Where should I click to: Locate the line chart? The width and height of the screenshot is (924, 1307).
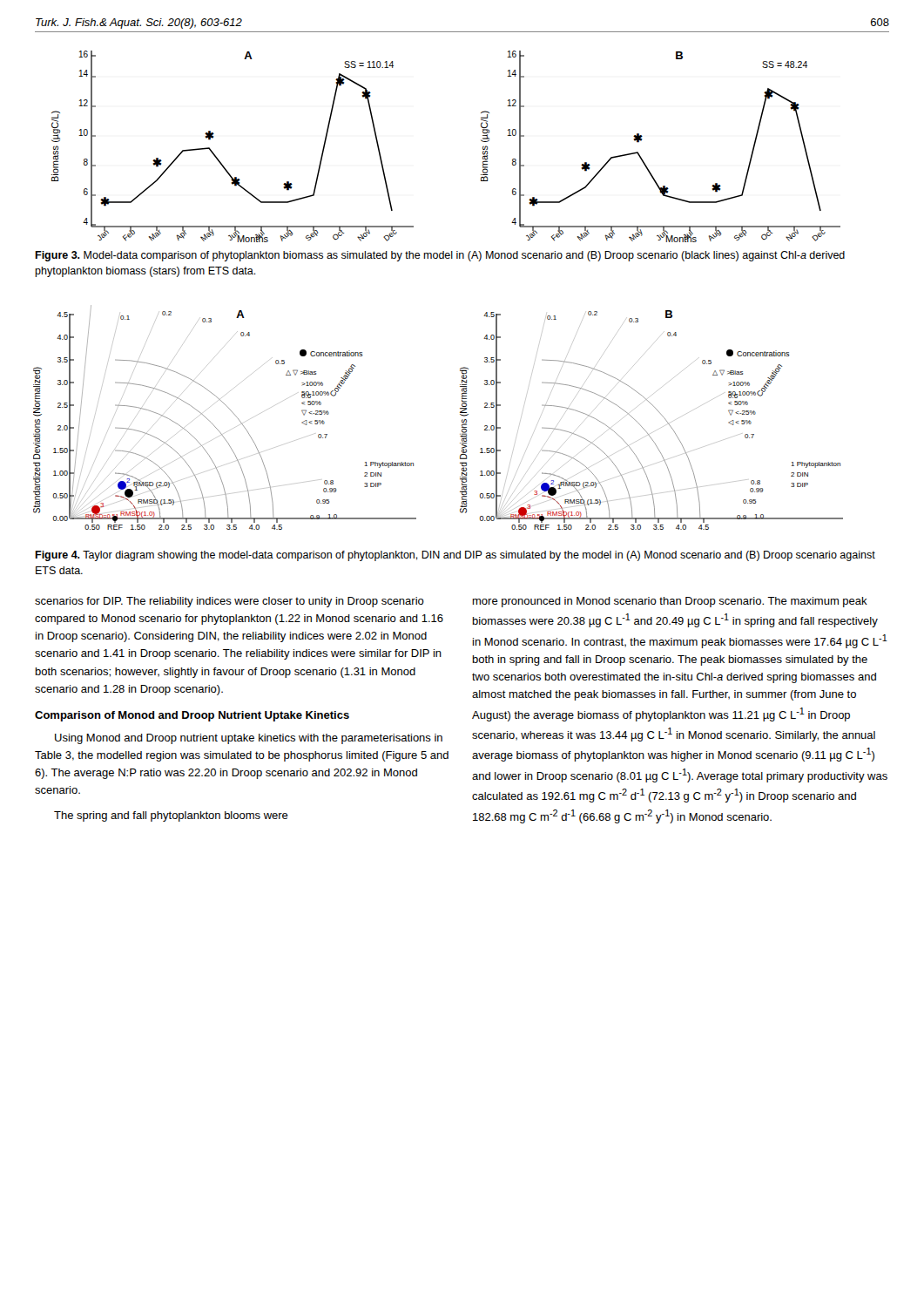tap(462, 142)
